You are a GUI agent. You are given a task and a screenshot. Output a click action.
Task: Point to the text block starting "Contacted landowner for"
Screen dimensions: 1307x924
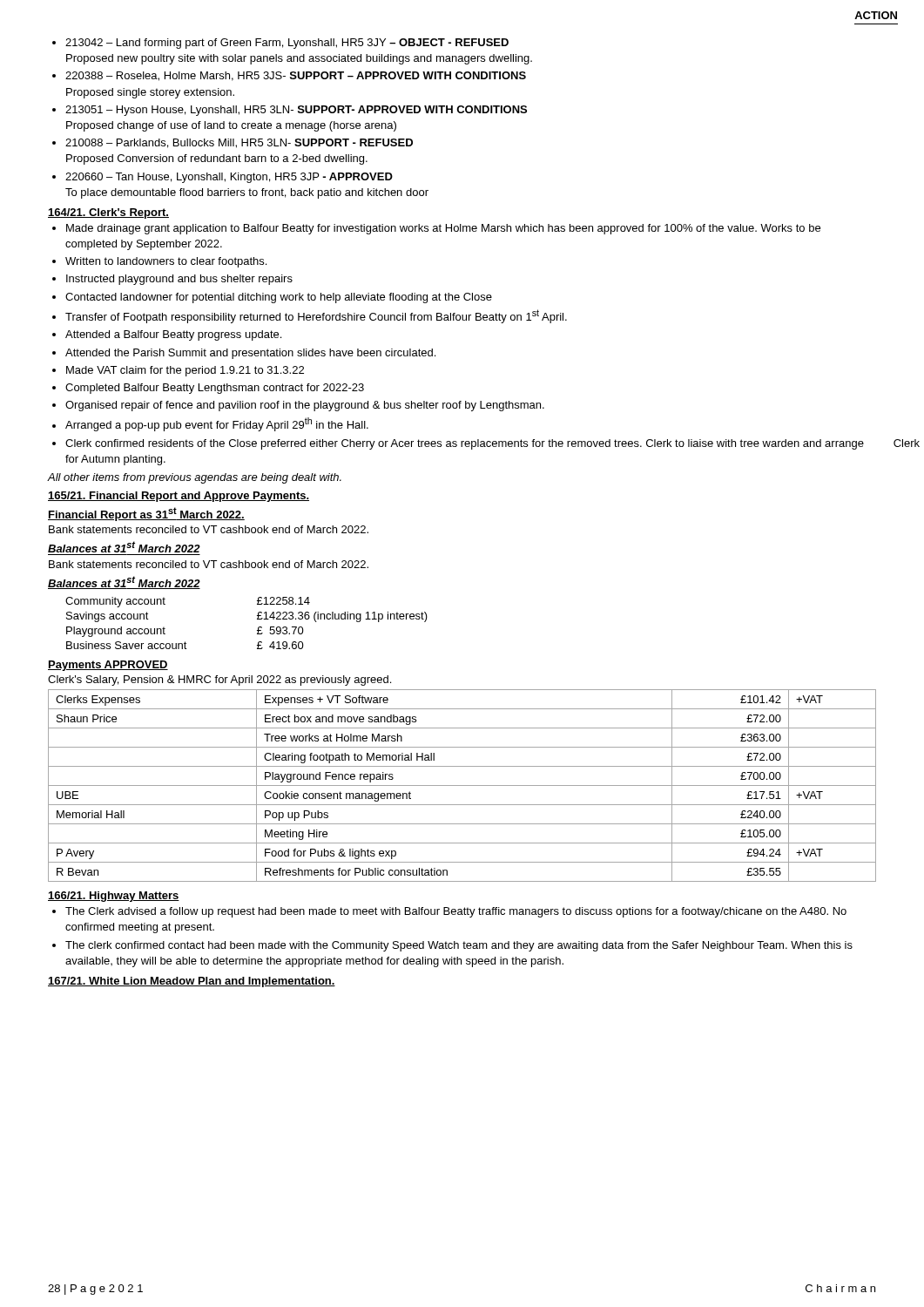tap(279, 296)
